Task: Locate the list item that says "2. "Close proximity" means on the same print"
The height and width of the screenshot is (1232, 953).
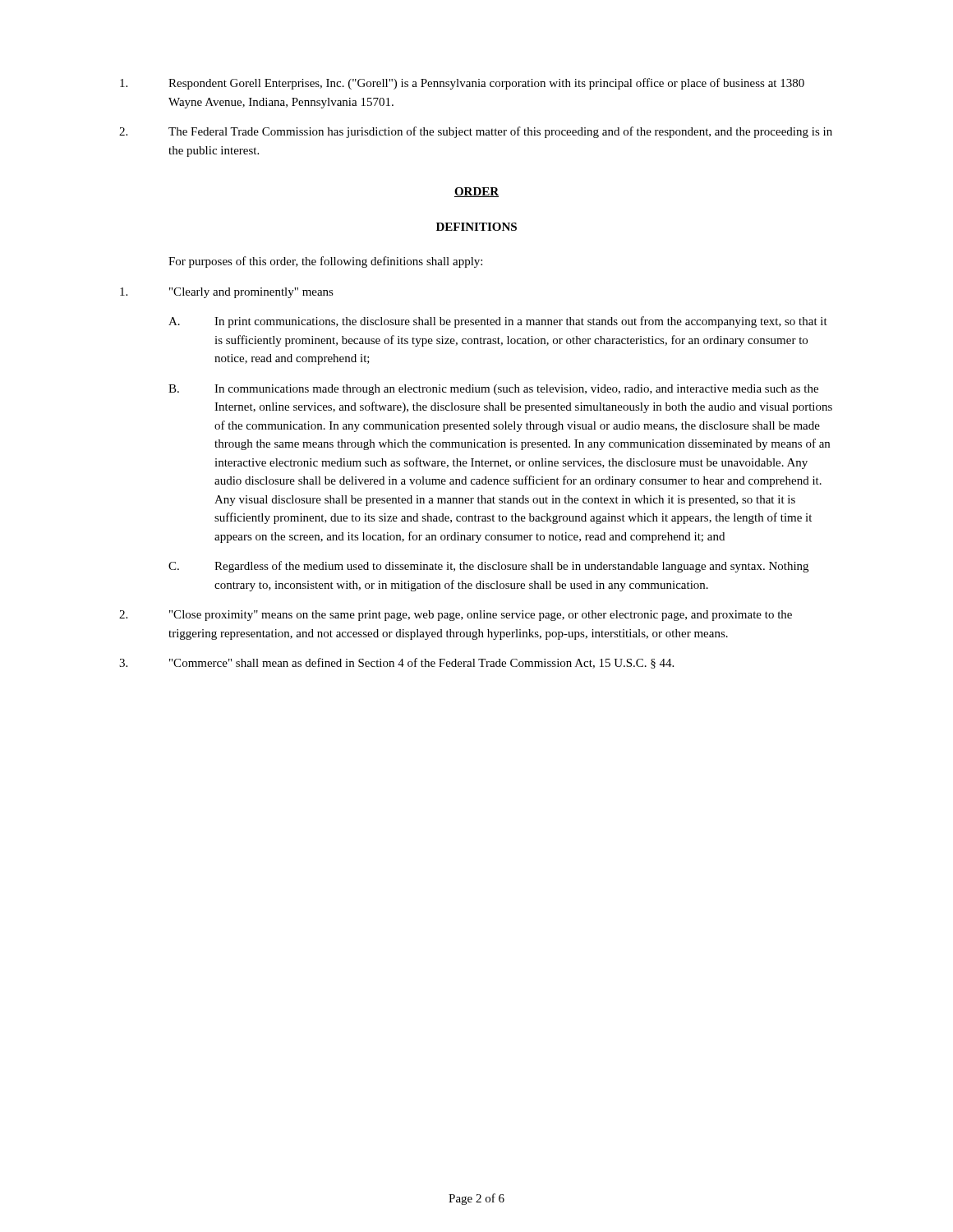Action: tap(476, 624)
